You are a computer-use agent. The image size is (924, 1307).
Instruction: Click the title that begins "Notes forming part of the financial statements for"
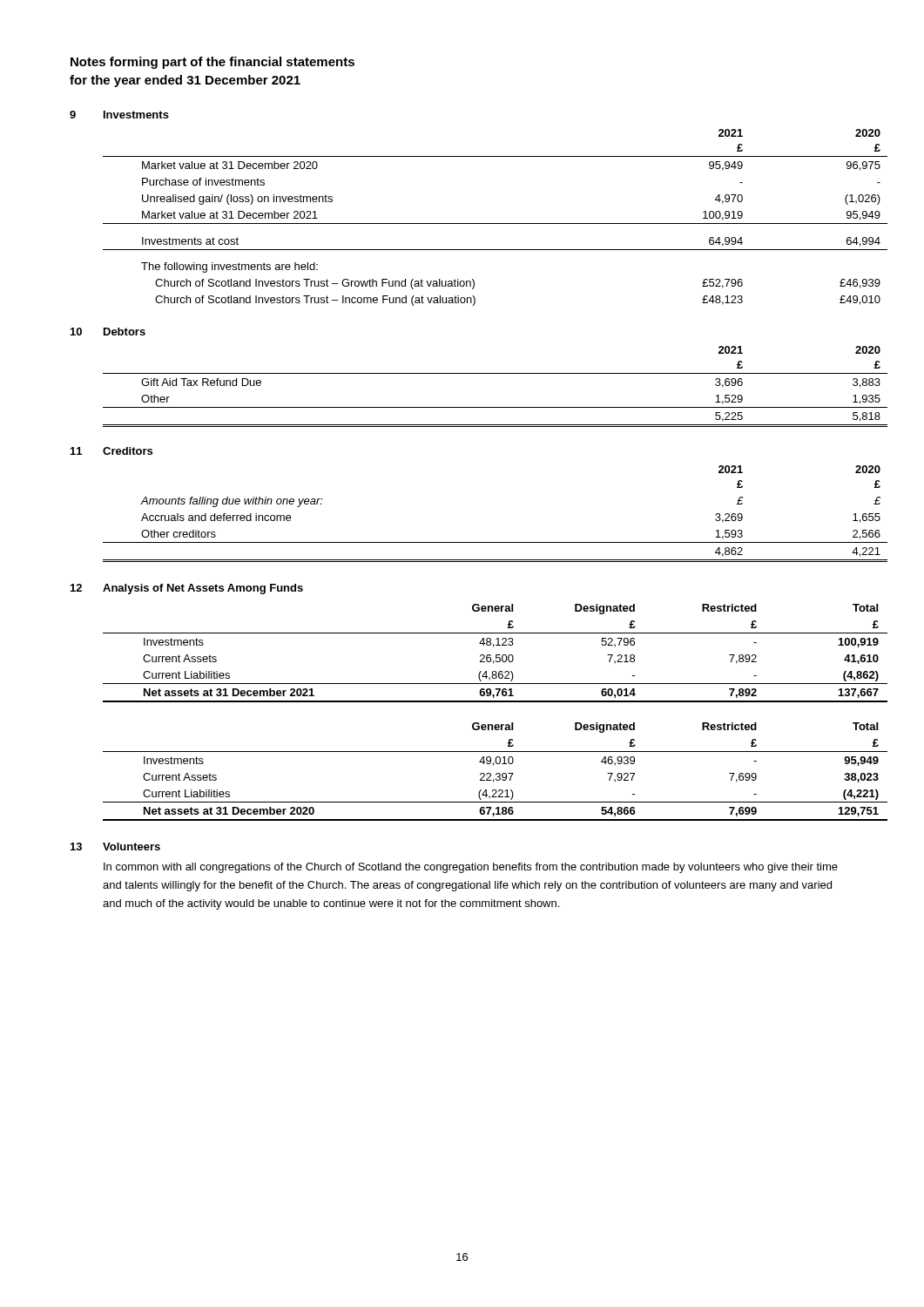pos(212,63)
